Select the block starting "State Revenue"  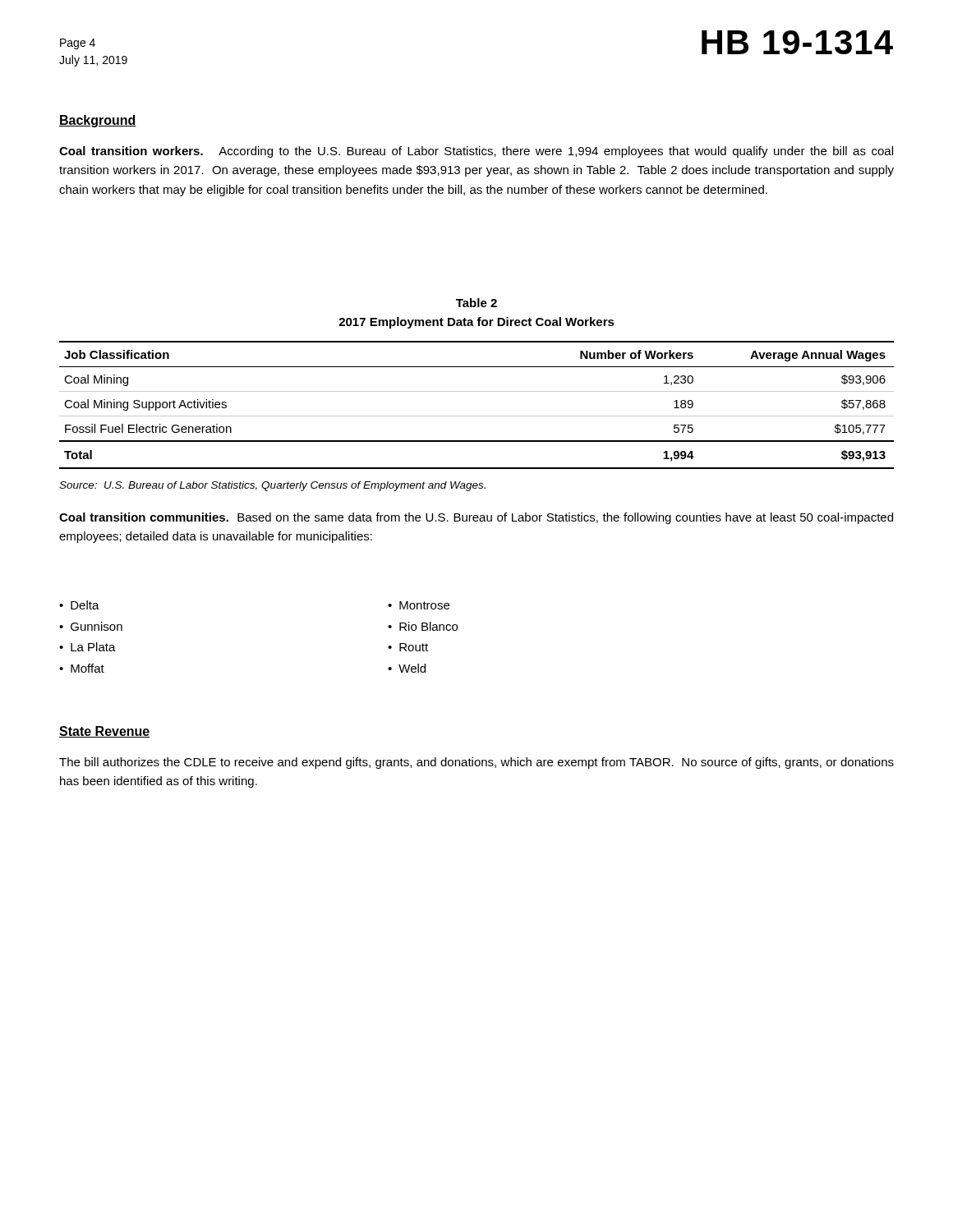click(104, 731)
